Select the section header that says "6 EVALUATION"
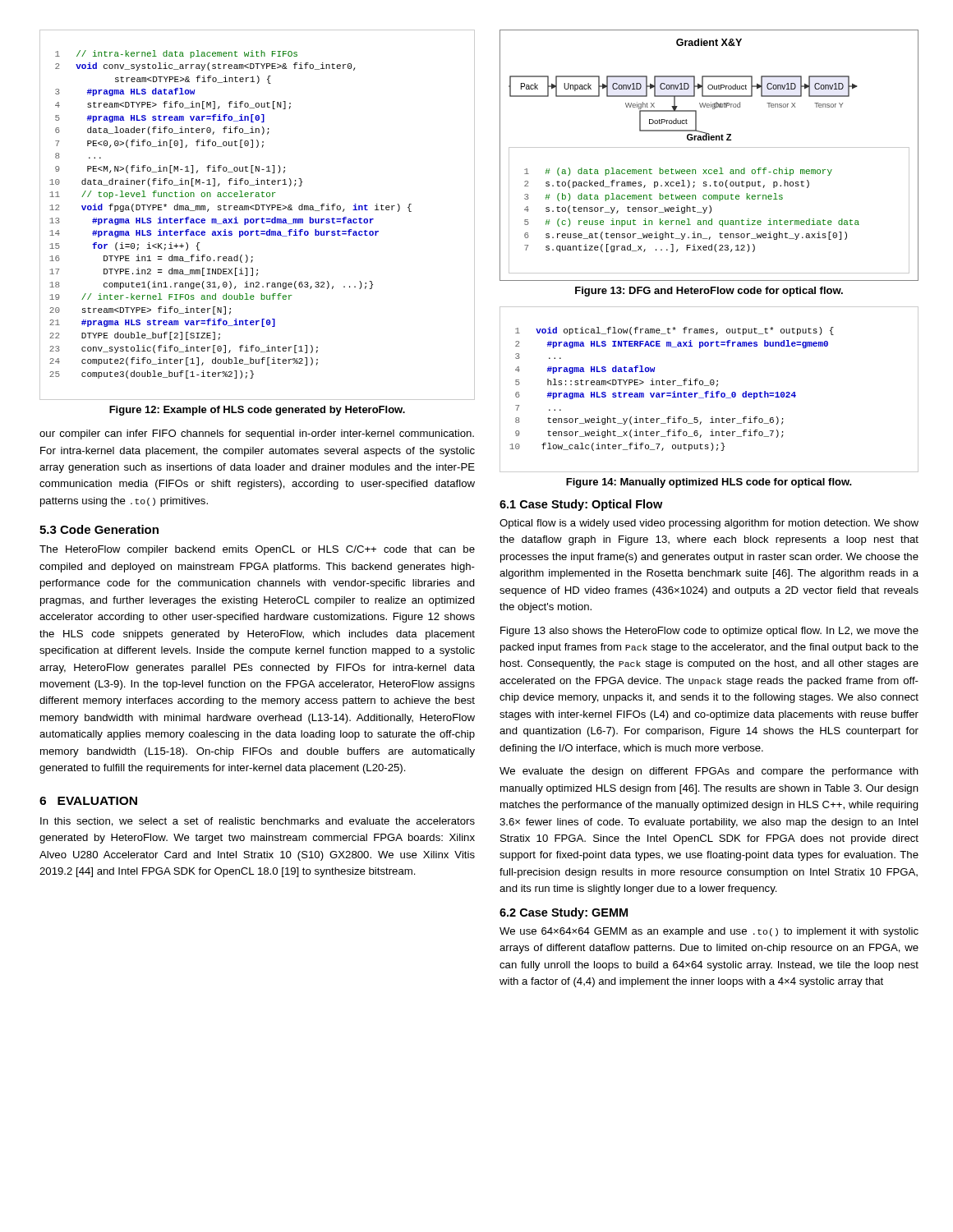Image resolution: width=953 pixels, height=1232 pixels. click(x=89, y=800)
